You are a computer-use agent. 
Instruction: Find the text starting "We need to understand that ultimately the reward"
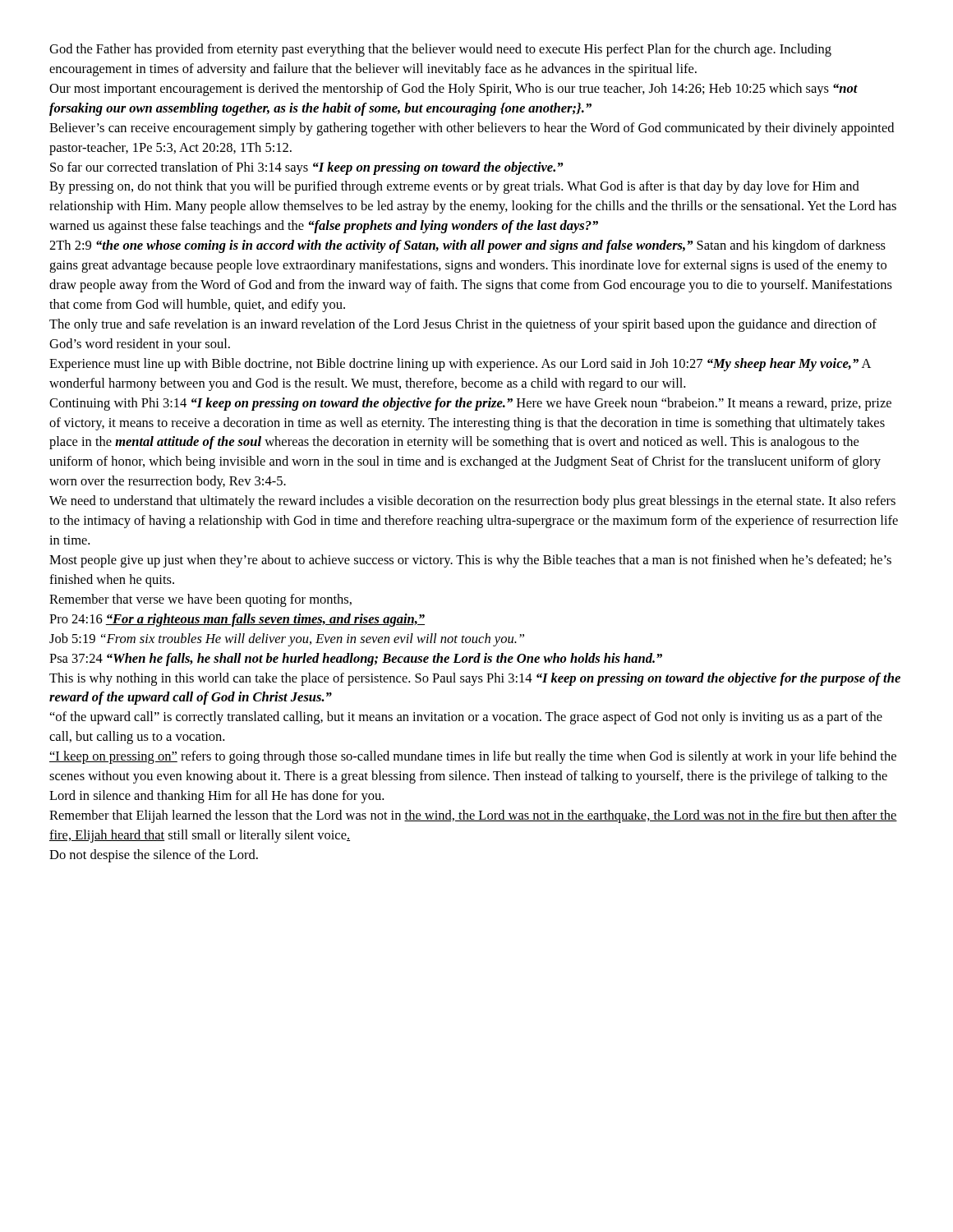474,520
